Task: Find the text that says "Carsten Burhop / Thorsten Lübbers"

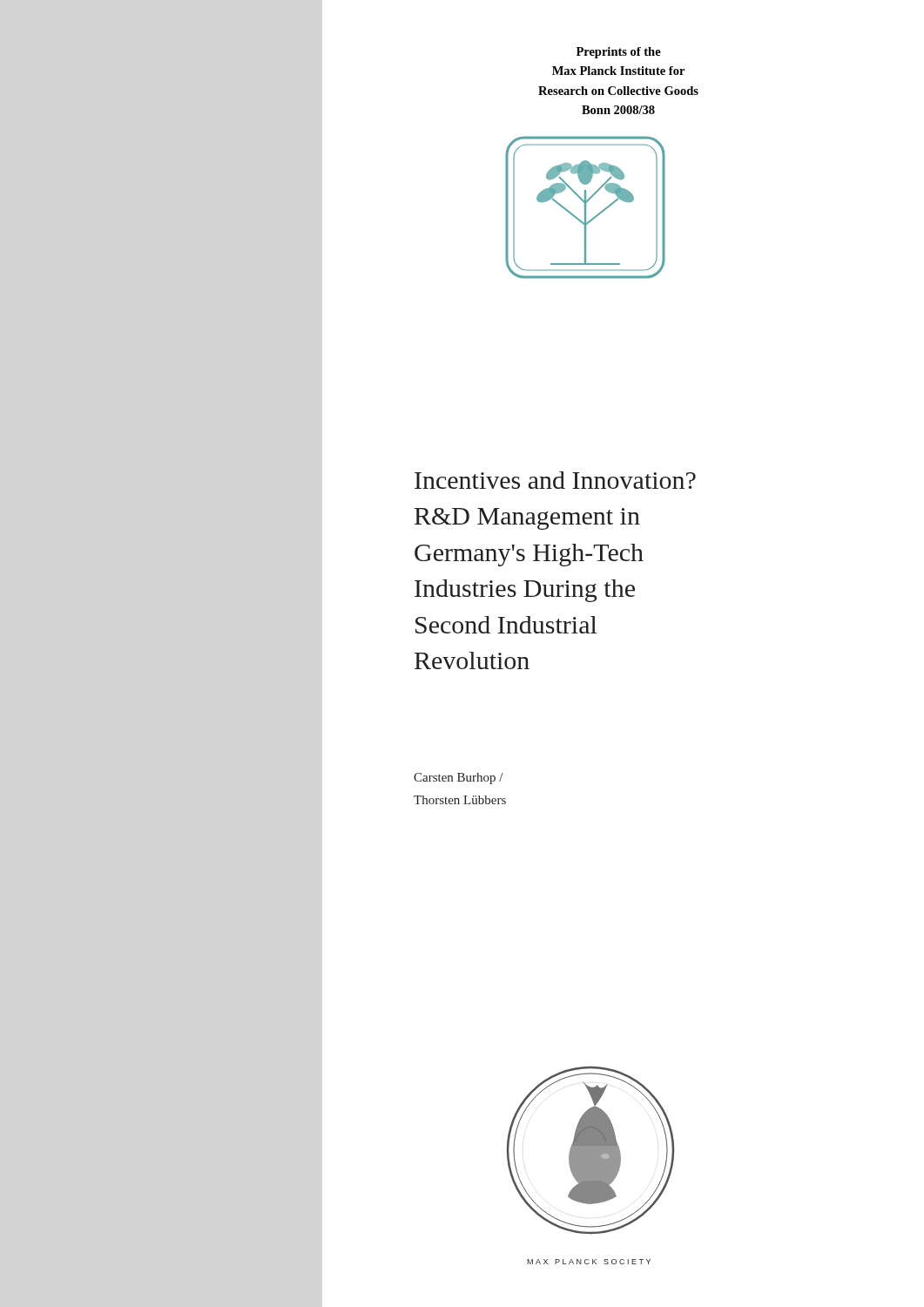Action: (460, 788)
